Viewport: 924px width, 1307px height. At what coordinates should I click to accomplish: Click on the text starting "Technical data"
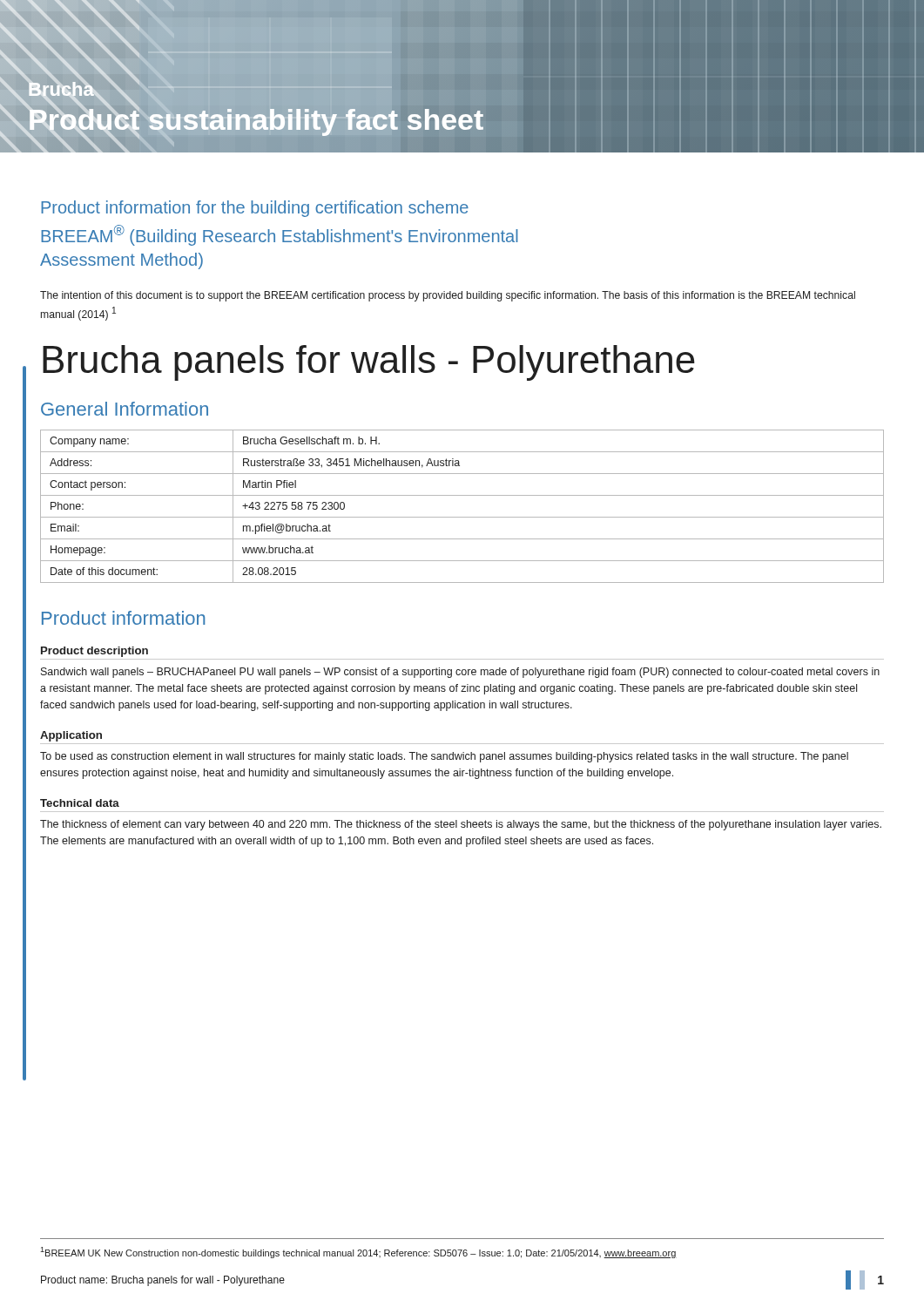pyautogui.click(x=80, y=802)
